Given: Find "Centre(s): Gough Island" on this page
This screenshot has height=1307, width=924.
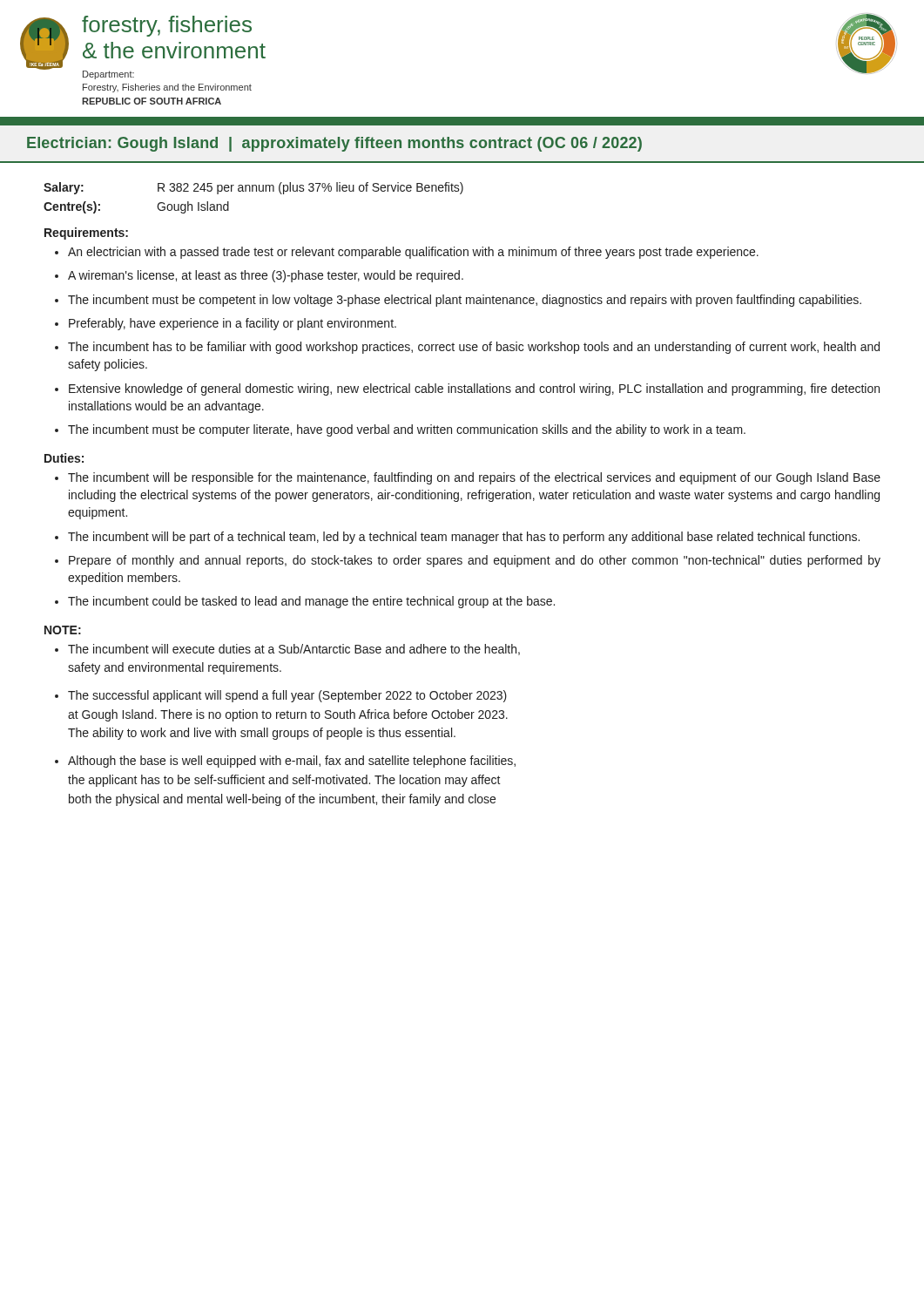Looking at the screenshot, I should [76, 207].
